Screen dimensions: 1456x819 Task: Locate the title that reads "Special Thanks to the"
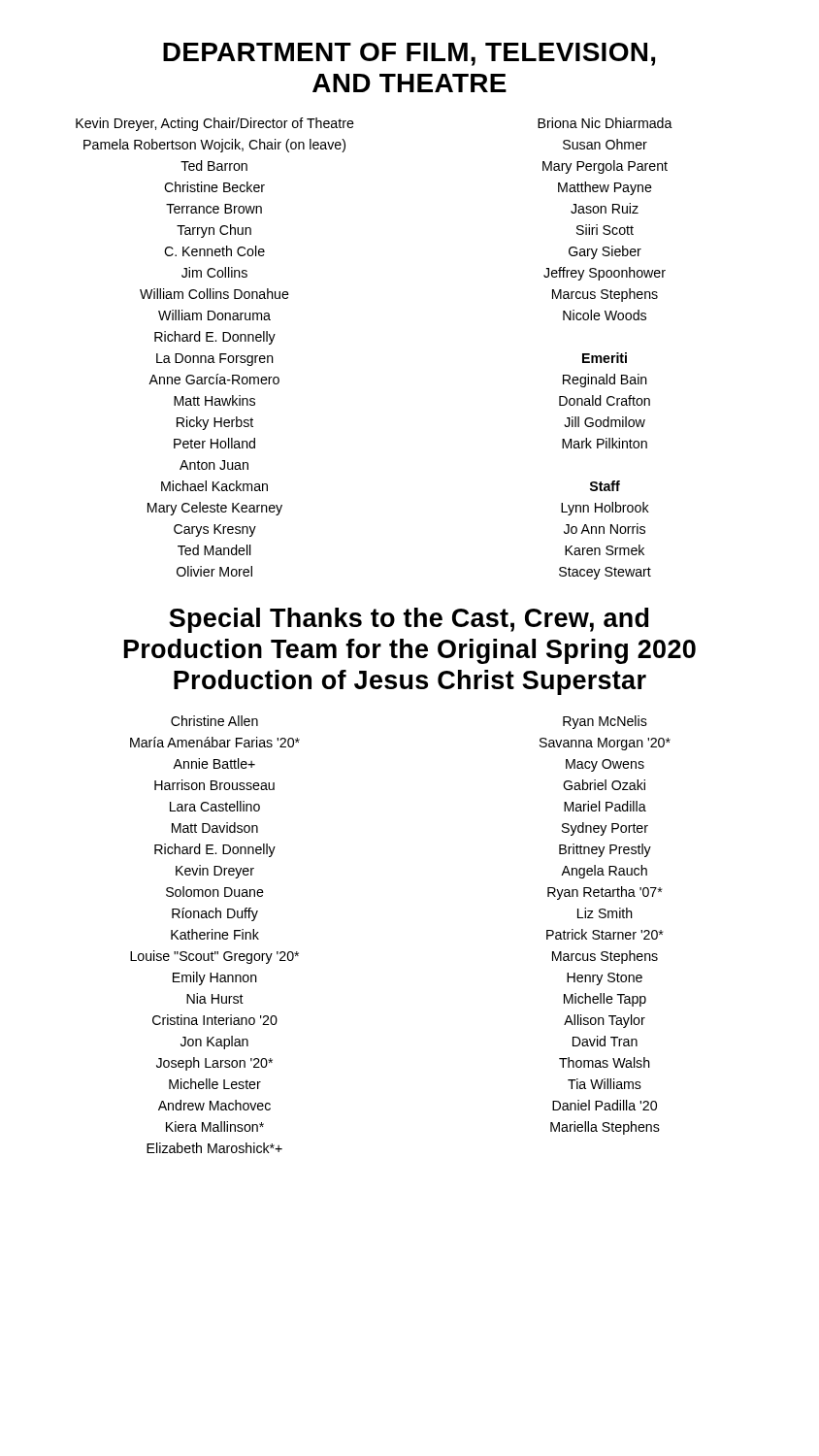(x=410, y=650)
